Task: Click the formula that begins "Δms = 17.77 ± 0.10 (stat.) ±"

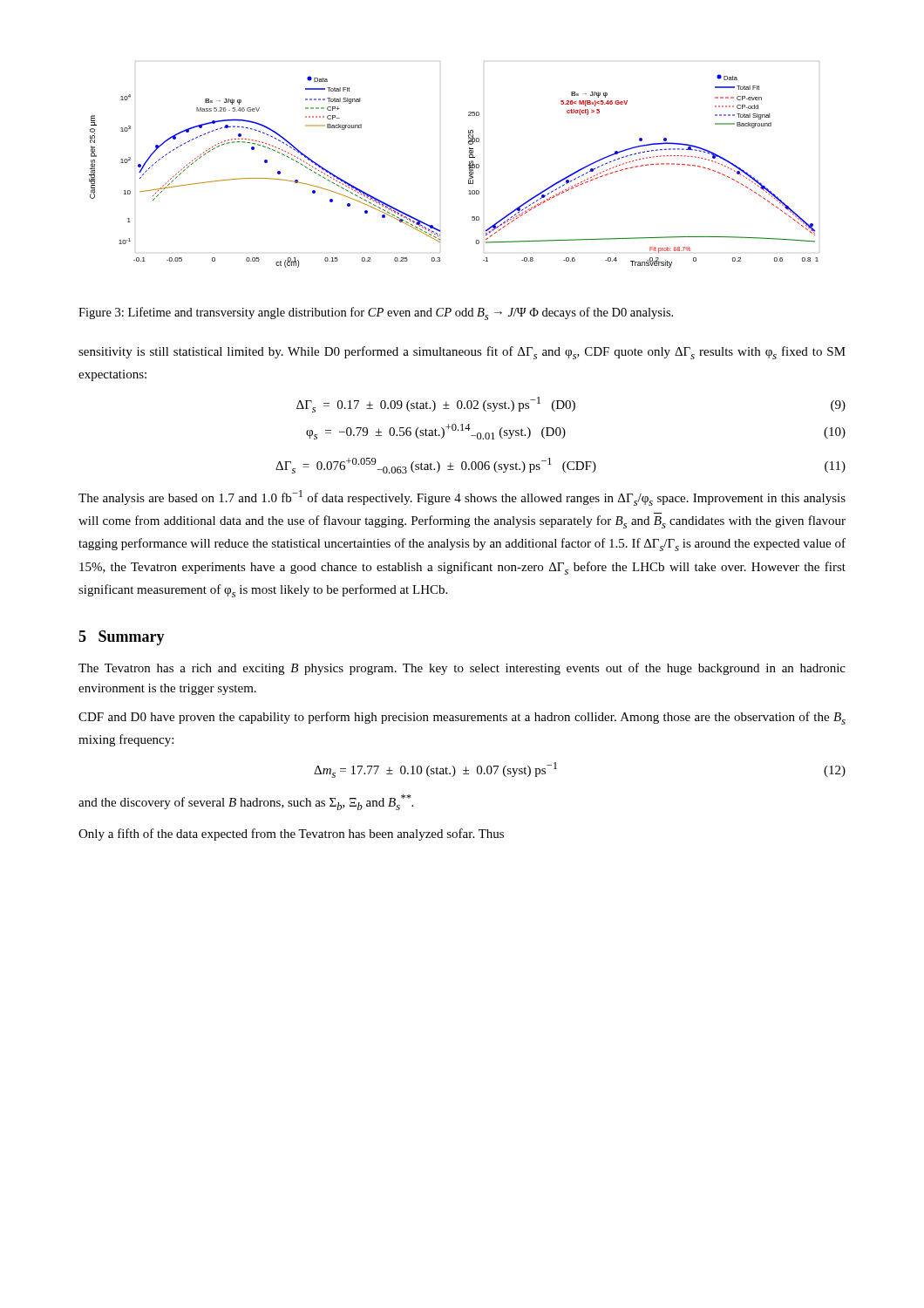Action: (462, 770)
